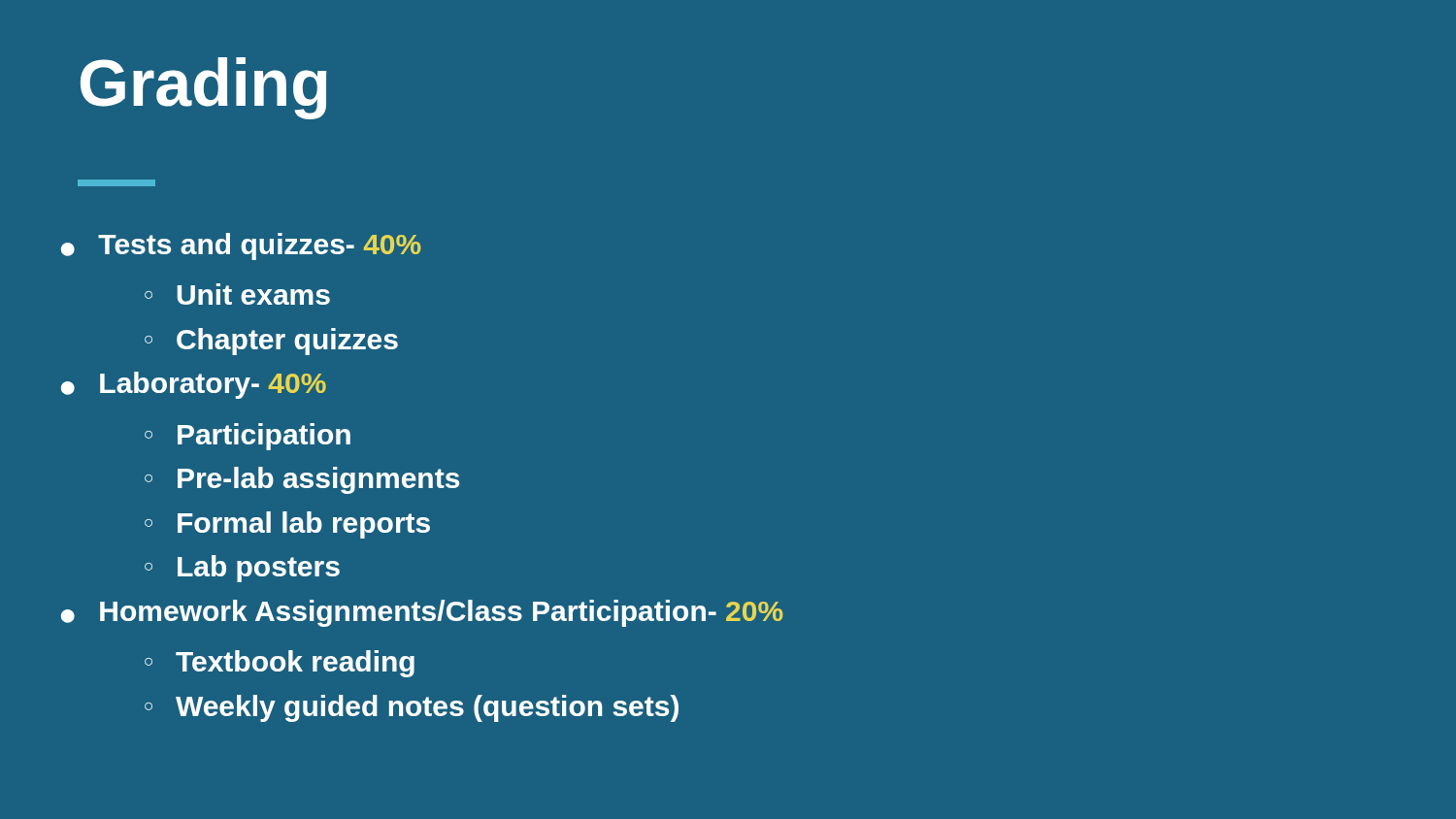1456x819 pixels.
Task: Select the region starting "○ Participation"
Action: click(x=248, y=434)
